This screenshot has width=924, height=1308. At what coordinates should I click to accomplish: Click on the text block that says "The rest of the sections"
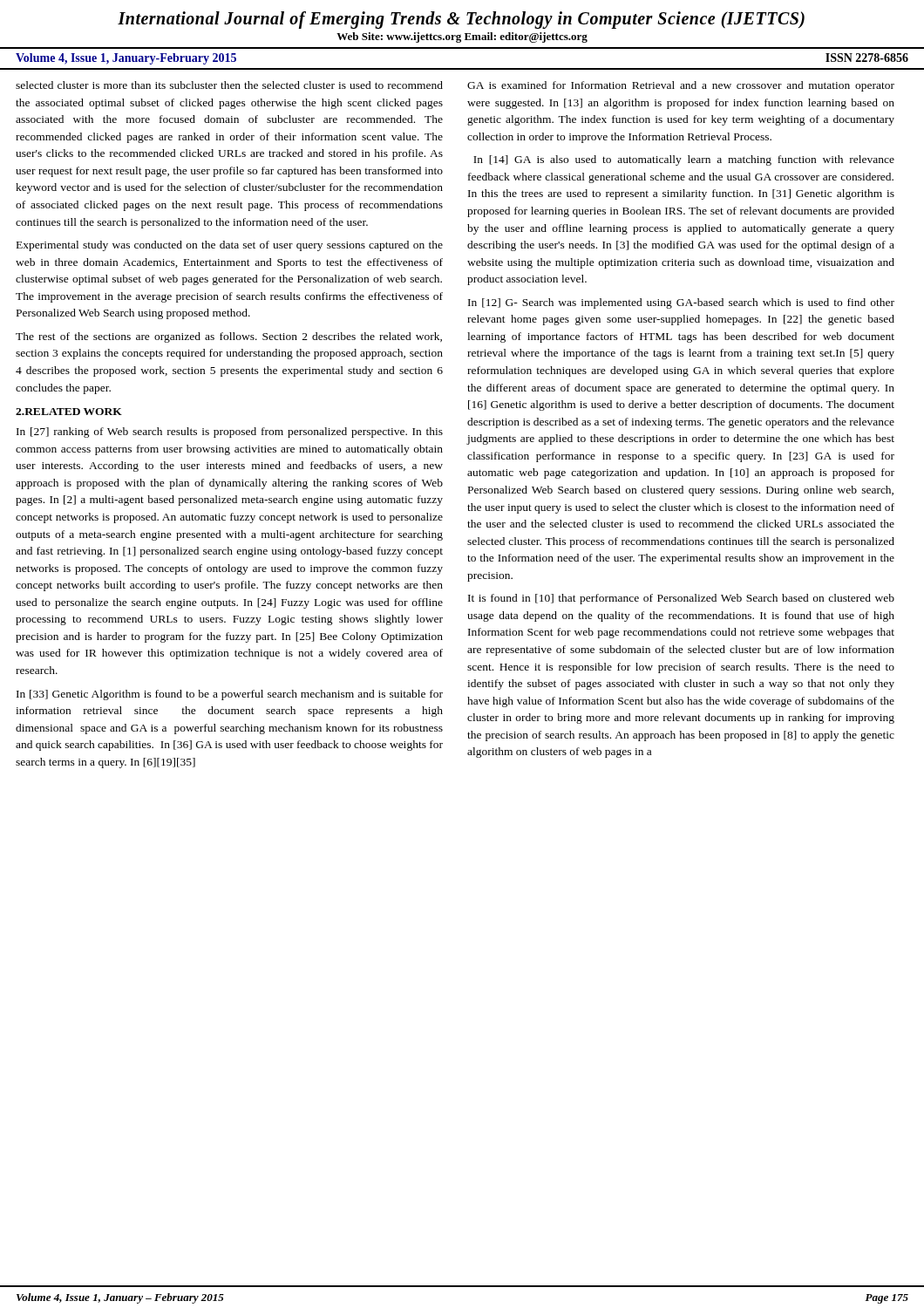229,362
